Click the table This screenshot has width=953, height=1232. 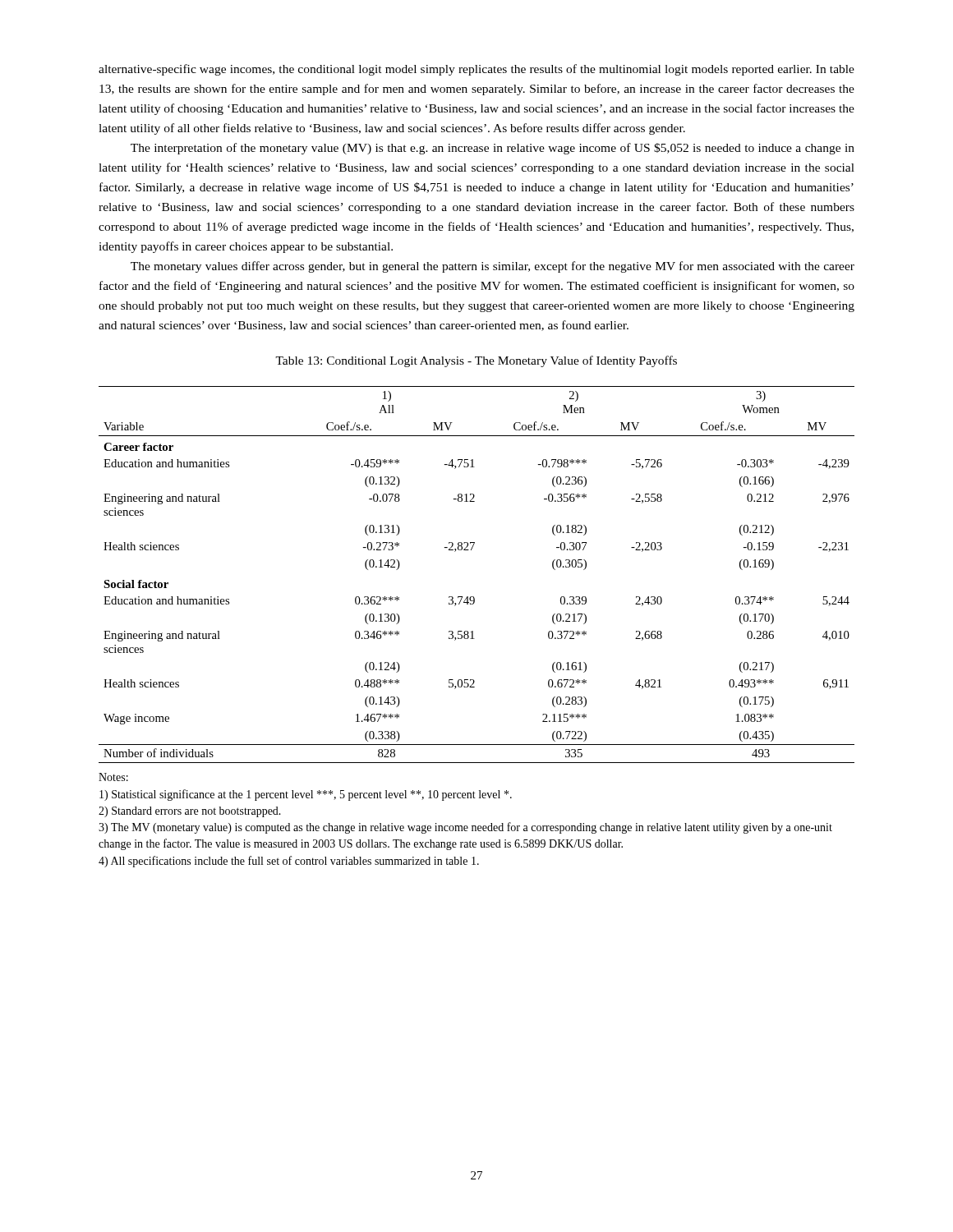[x=476, y=575]
